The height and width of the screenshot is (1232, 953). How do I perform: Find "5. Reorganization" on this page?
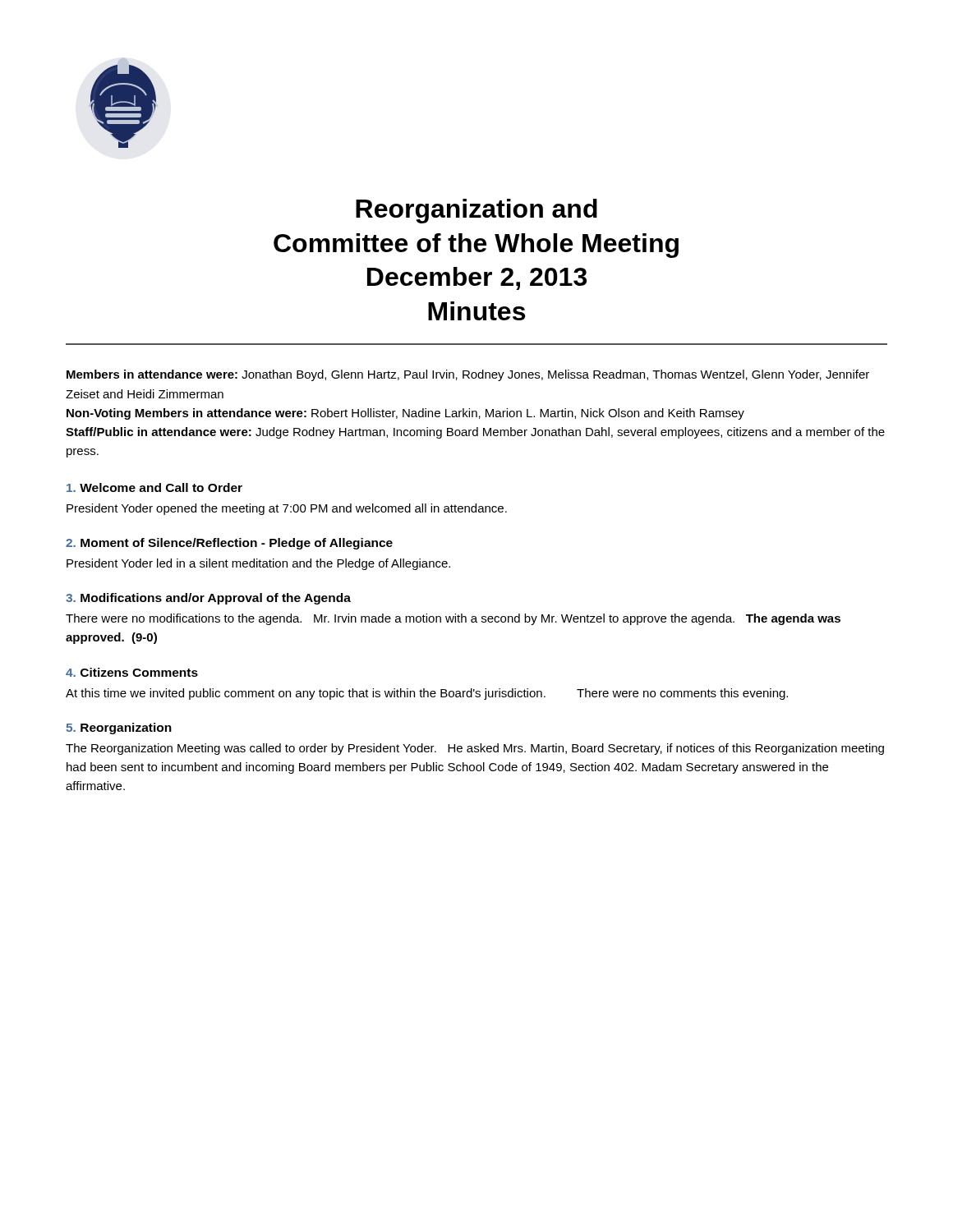tap(119, 727)
